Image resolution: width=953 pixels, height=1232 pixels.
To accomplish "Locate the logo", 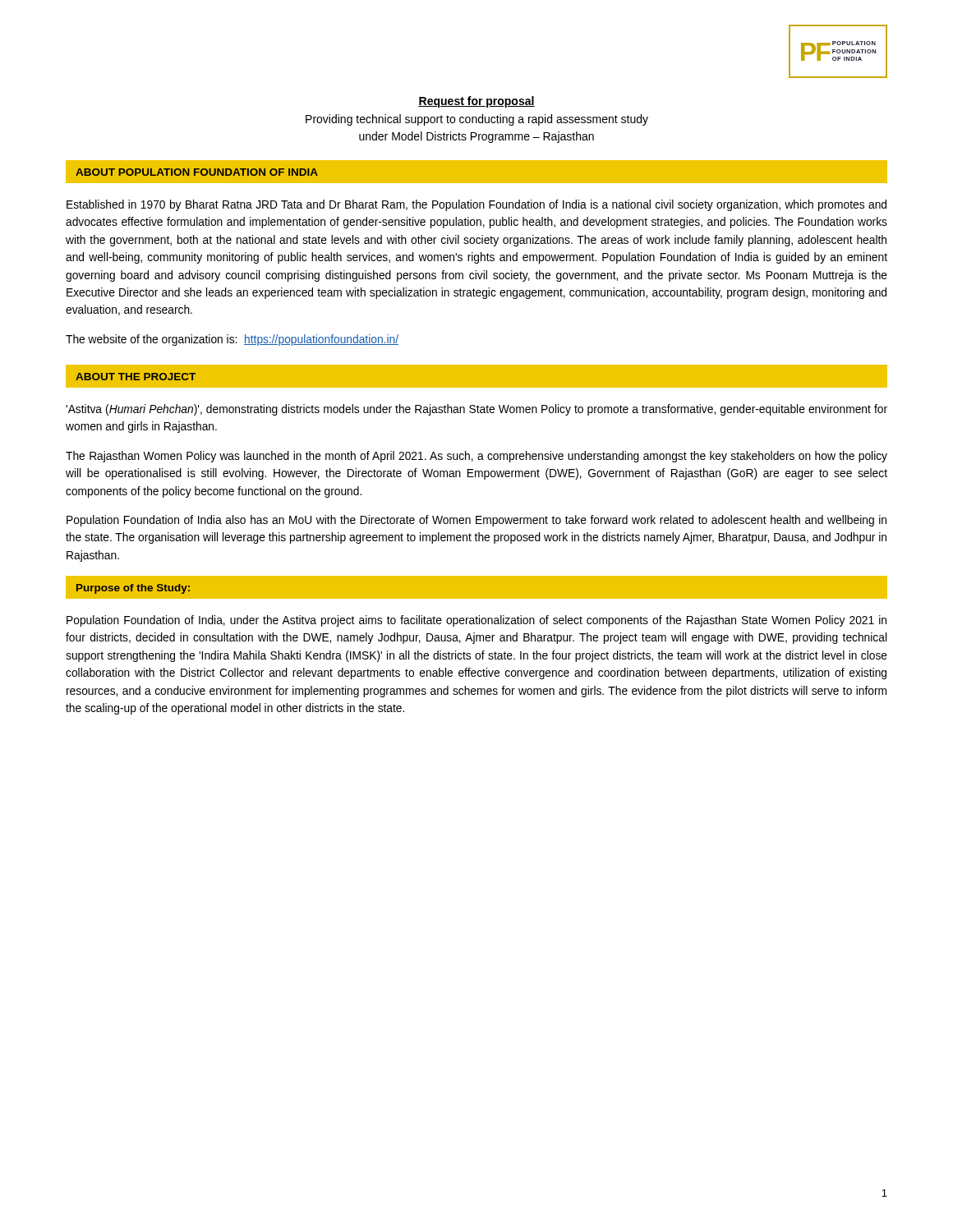I will click(x=838, y=51).
